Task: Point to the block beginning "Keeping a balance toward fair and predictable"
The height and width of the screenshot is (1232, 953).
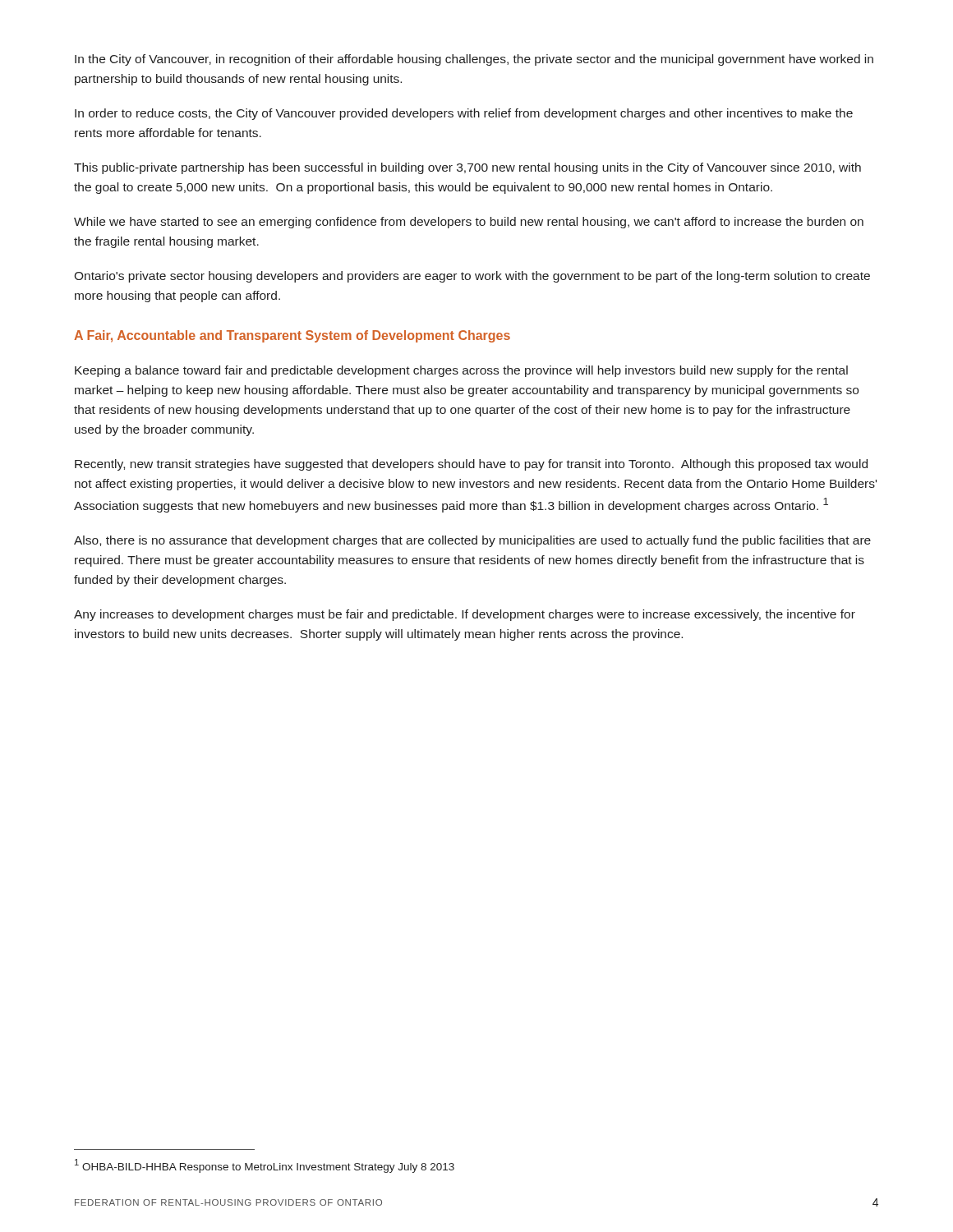Action: pos(467,399)
